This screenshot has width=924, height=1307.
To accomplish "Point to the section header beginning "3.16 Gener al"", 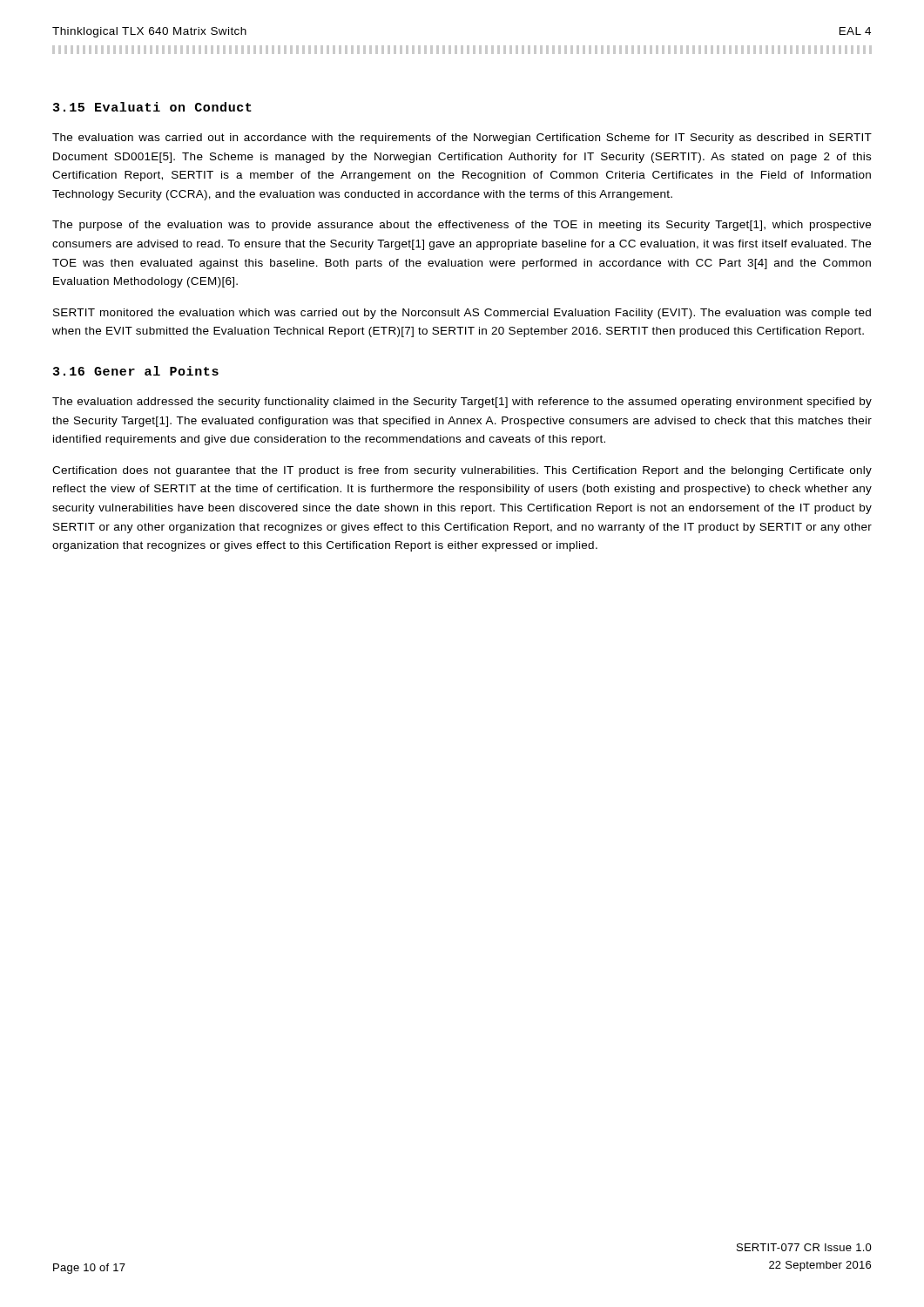I will point(136,372).
